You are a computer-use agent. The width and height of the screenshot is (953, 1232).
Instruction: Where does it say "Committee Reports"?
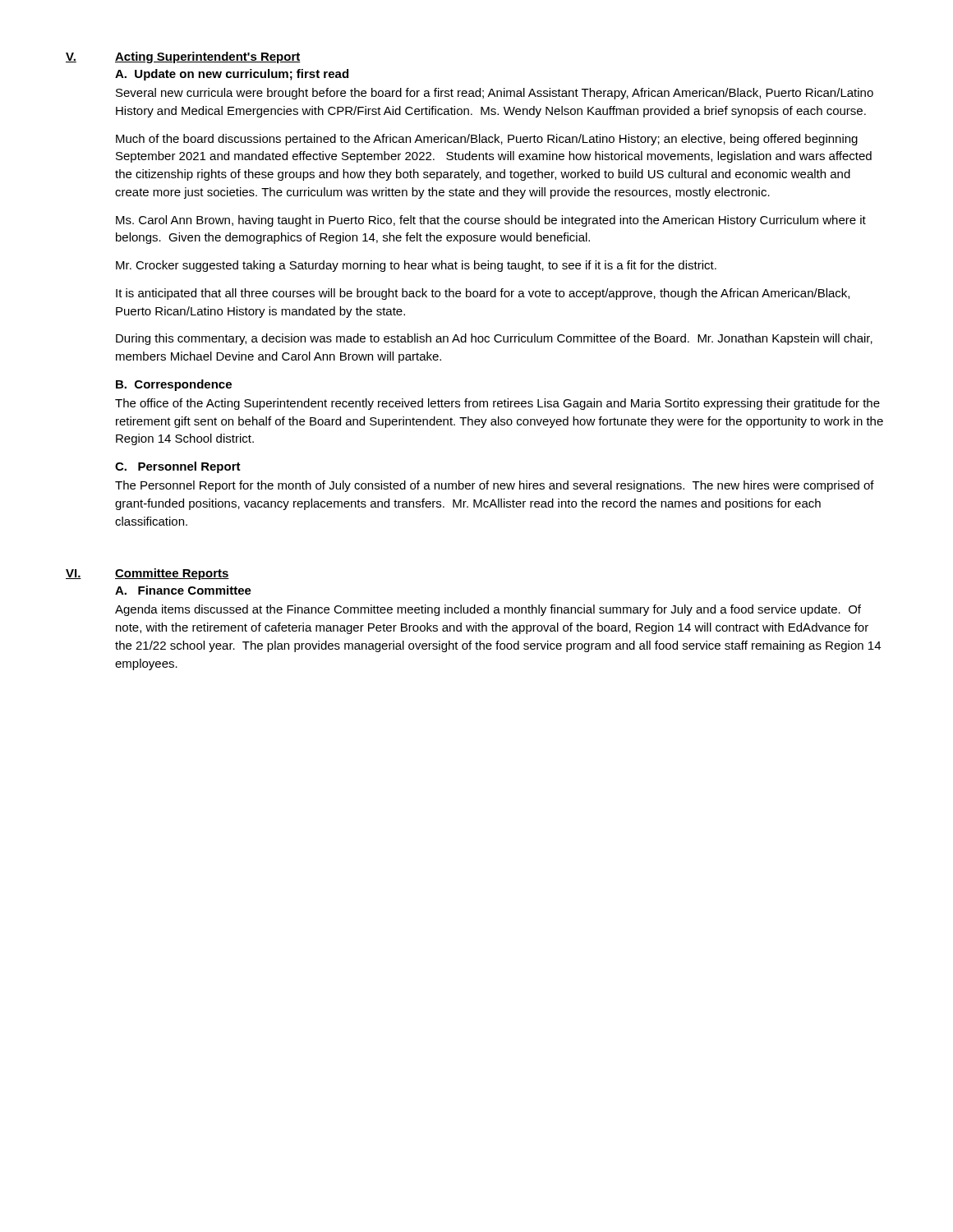[x=172, y=573]
